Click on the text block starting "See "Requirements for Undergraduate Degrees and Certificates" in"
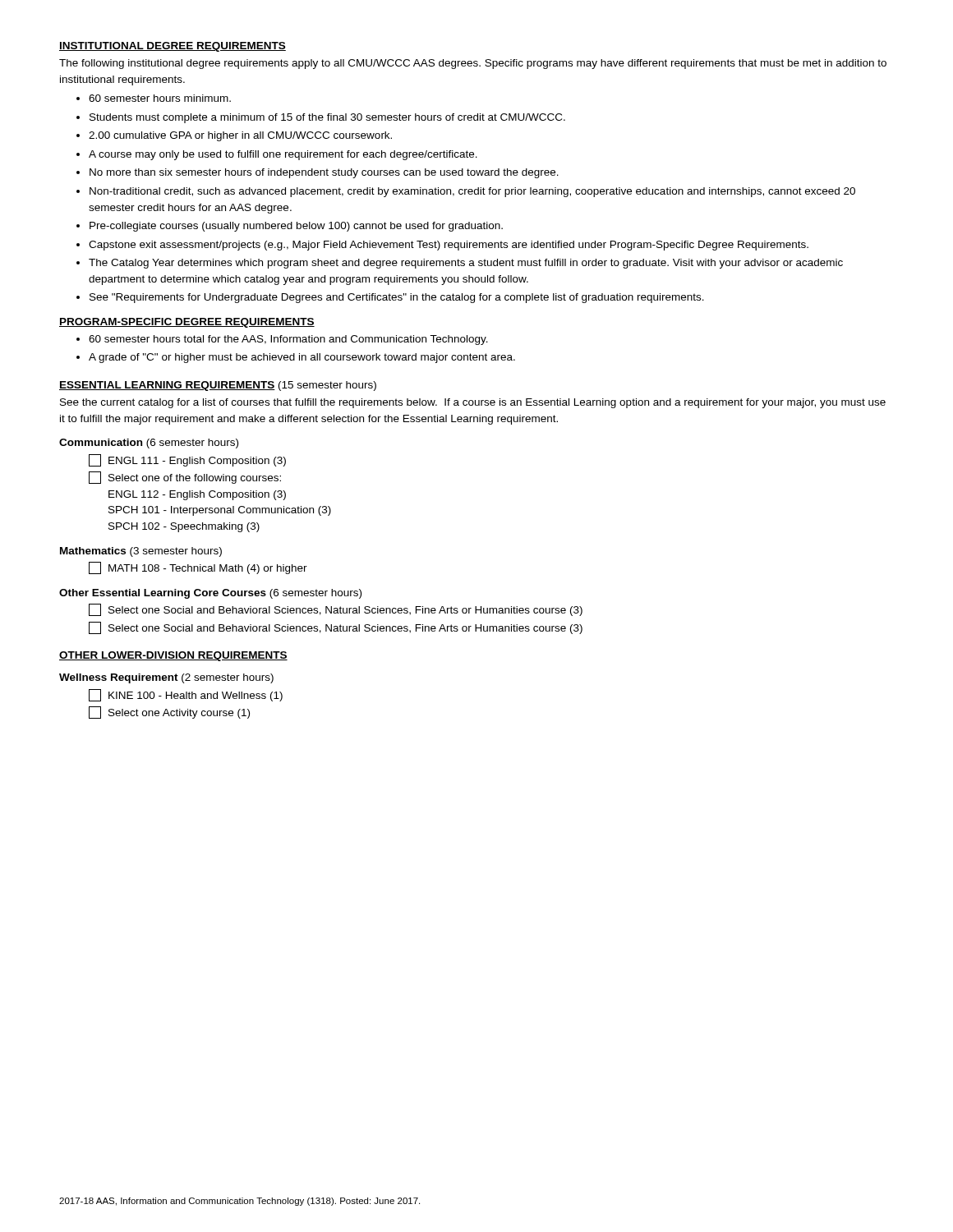Screen dimensions: 1232x953 [397, 297]
